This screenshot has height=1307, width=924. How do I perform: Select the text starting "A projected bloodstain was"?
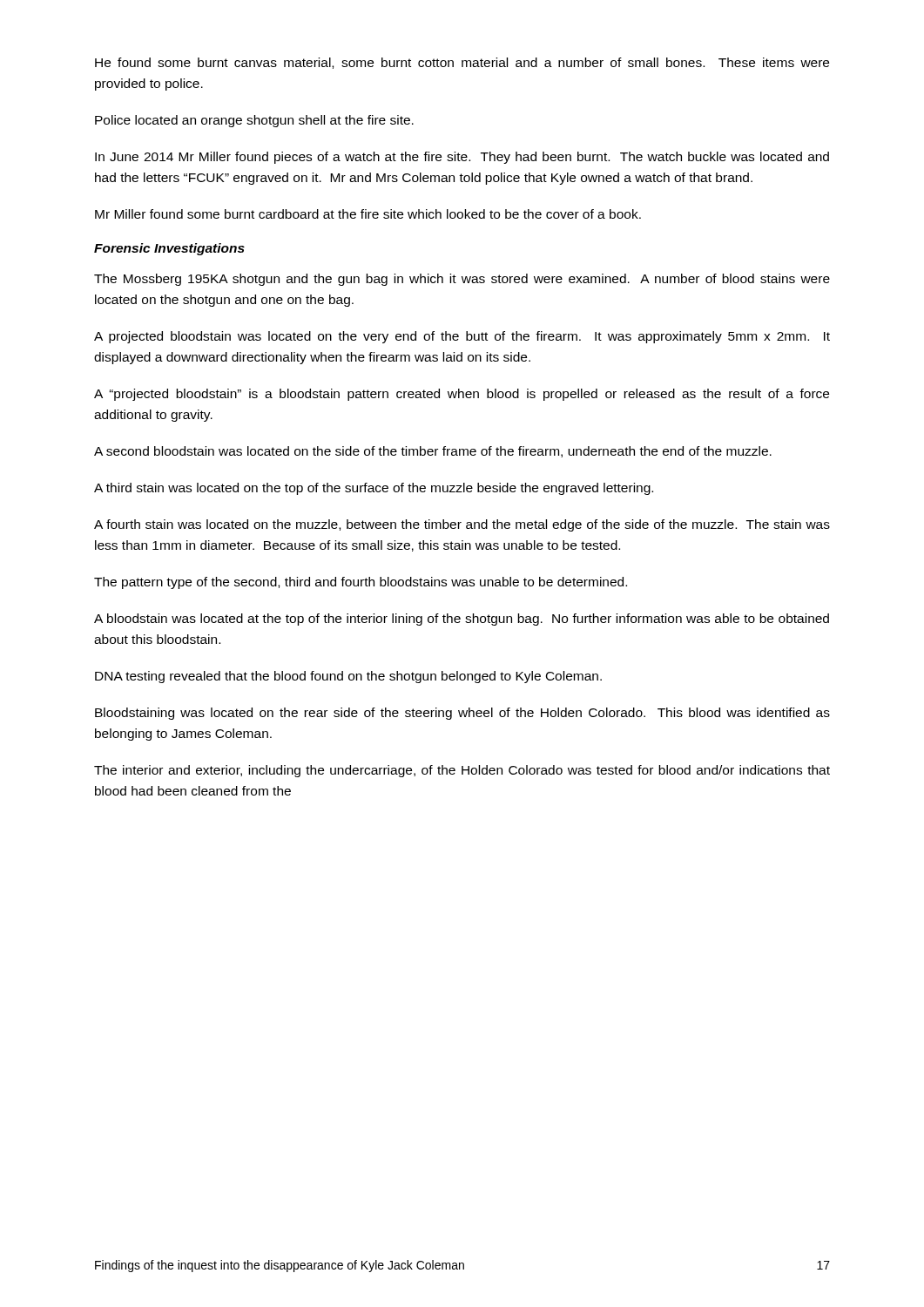tap(462, 346)
